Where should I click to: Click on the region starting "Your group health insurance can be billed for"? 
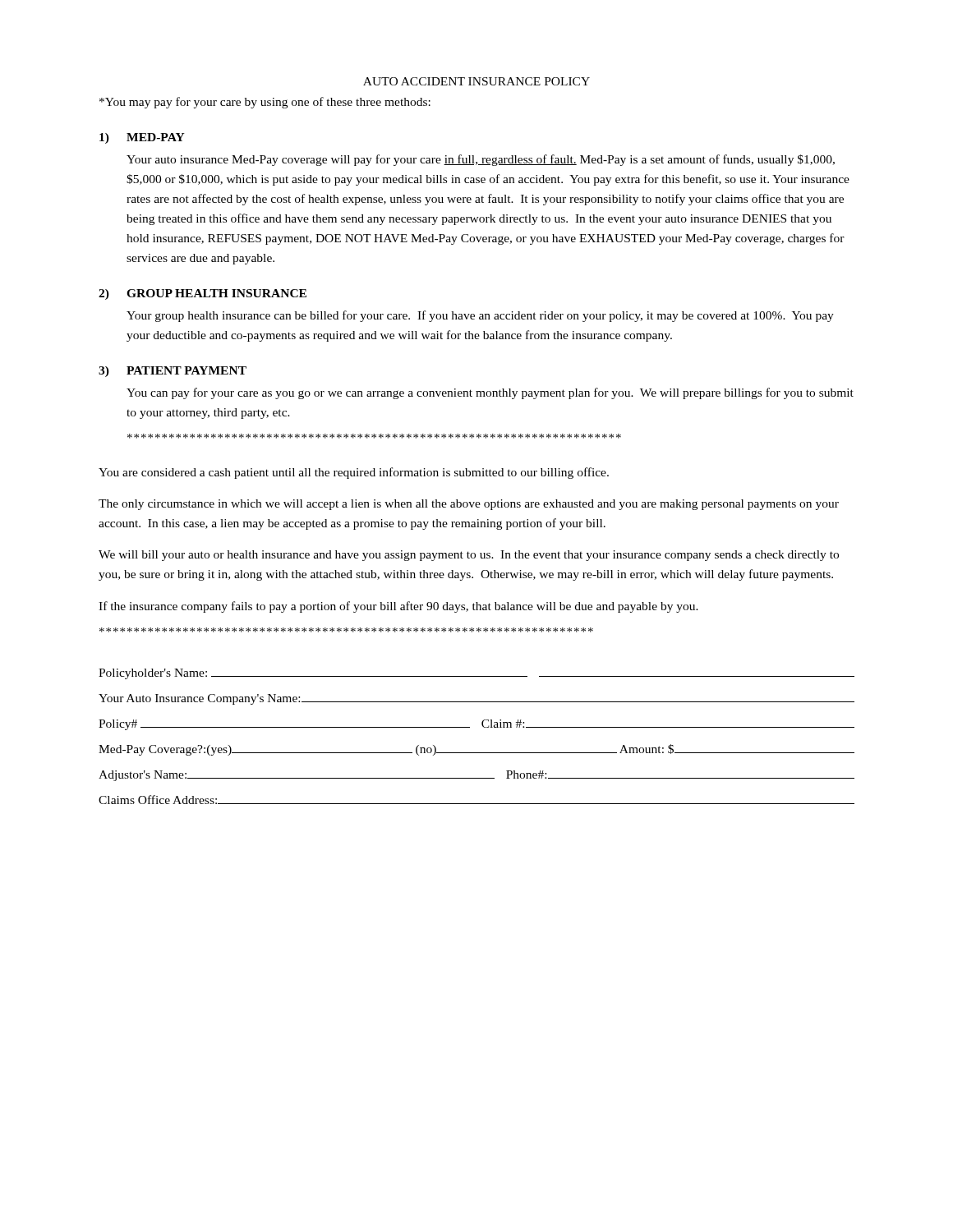(480, 325)
